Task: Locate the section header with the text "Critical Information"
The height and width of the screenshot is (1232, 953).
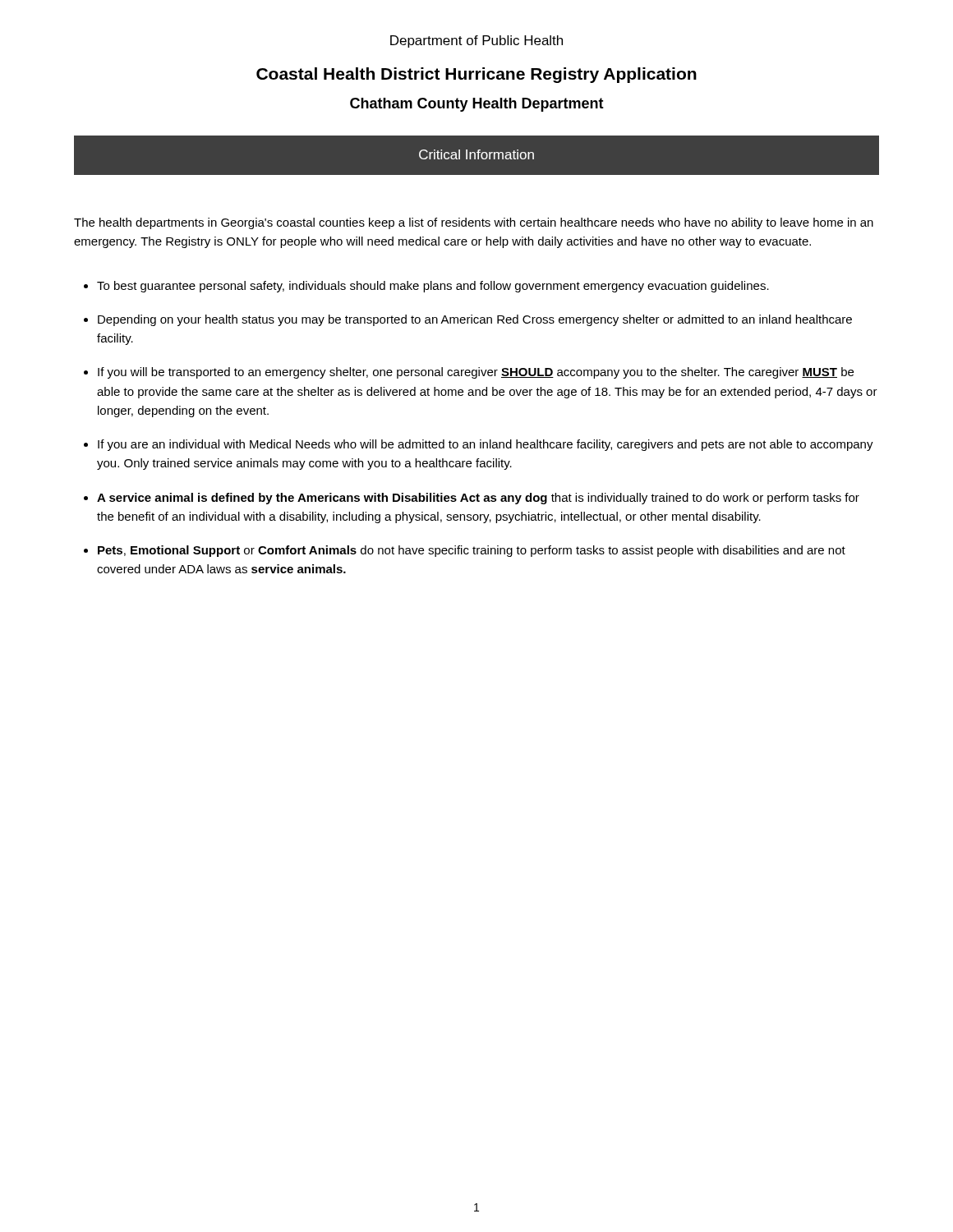Action: (476, 155)
